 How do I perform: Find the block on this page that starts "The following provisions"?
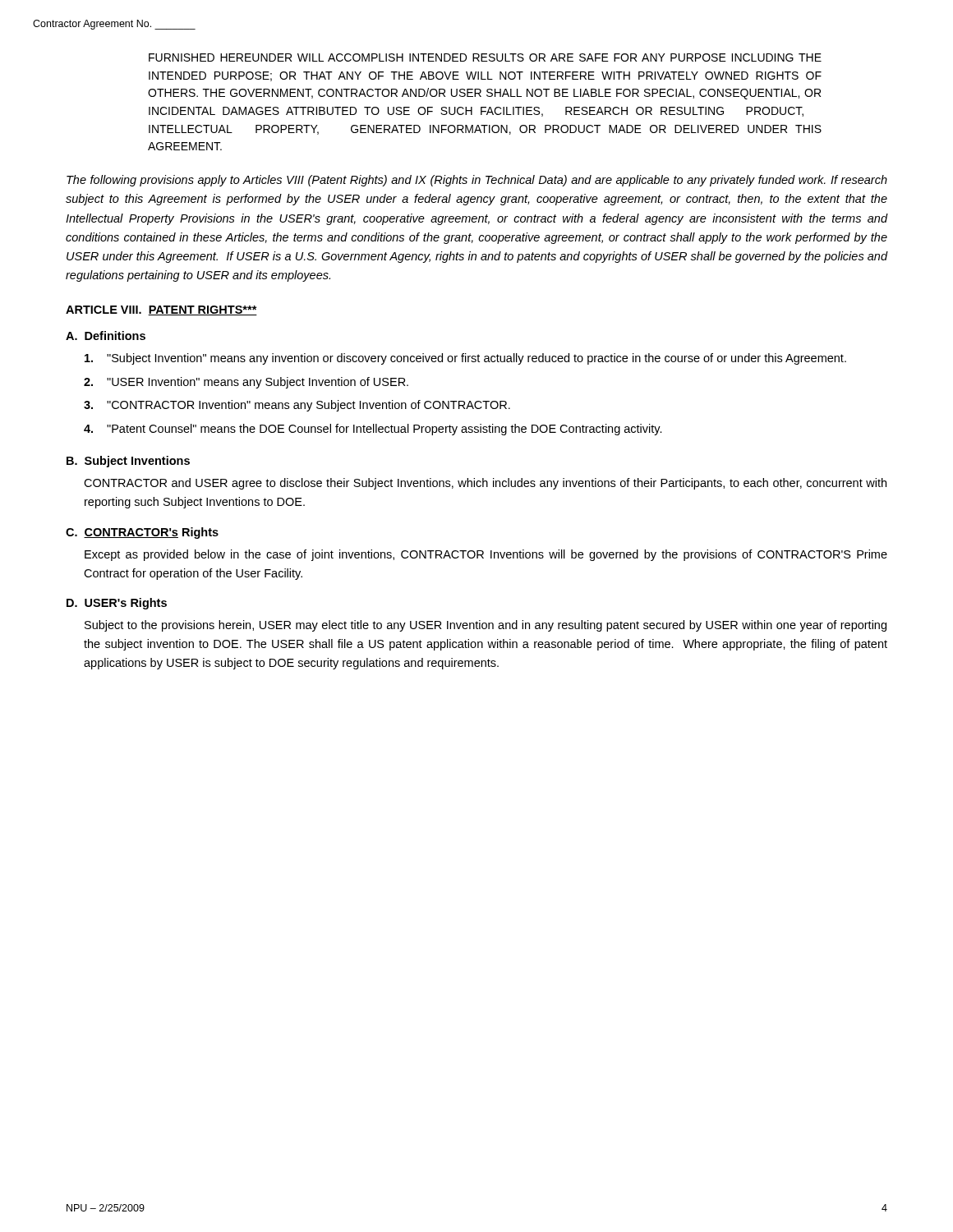476,228
